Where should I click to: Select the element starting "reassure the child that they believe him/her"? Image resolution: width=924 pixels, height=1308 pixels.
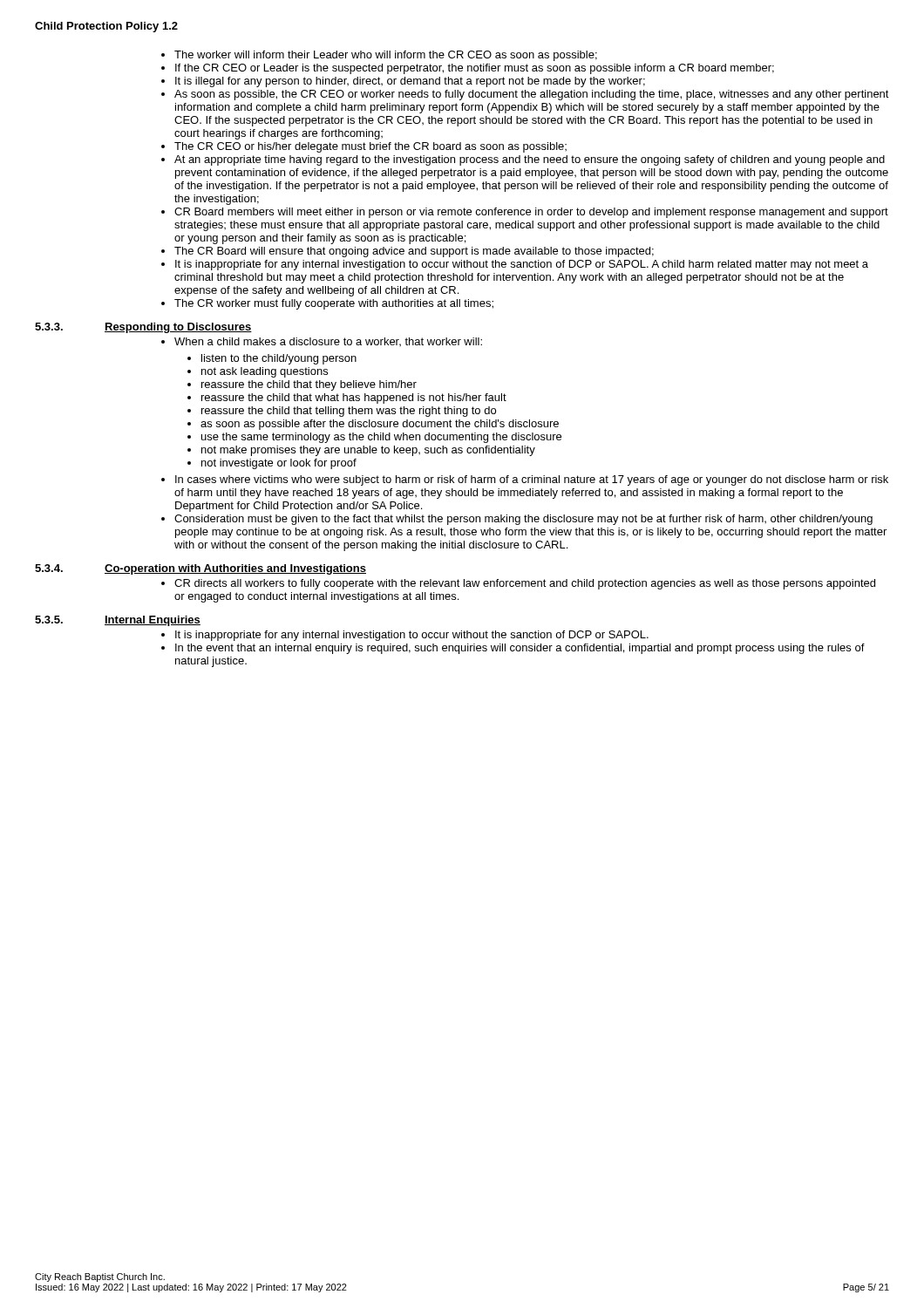[x=309, y=385]
